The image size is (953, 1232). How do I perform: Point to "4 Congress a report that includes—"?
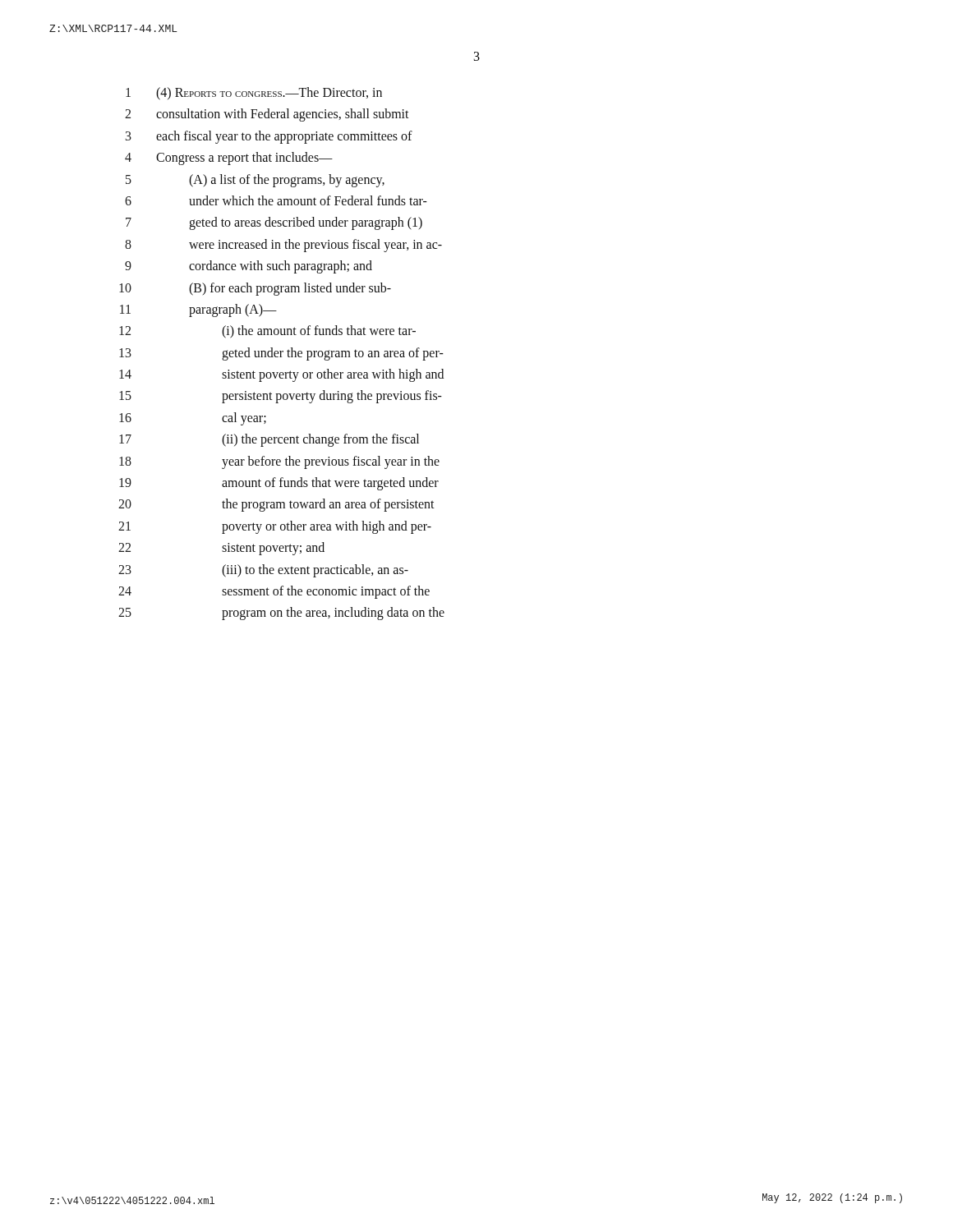pos(229,159)
